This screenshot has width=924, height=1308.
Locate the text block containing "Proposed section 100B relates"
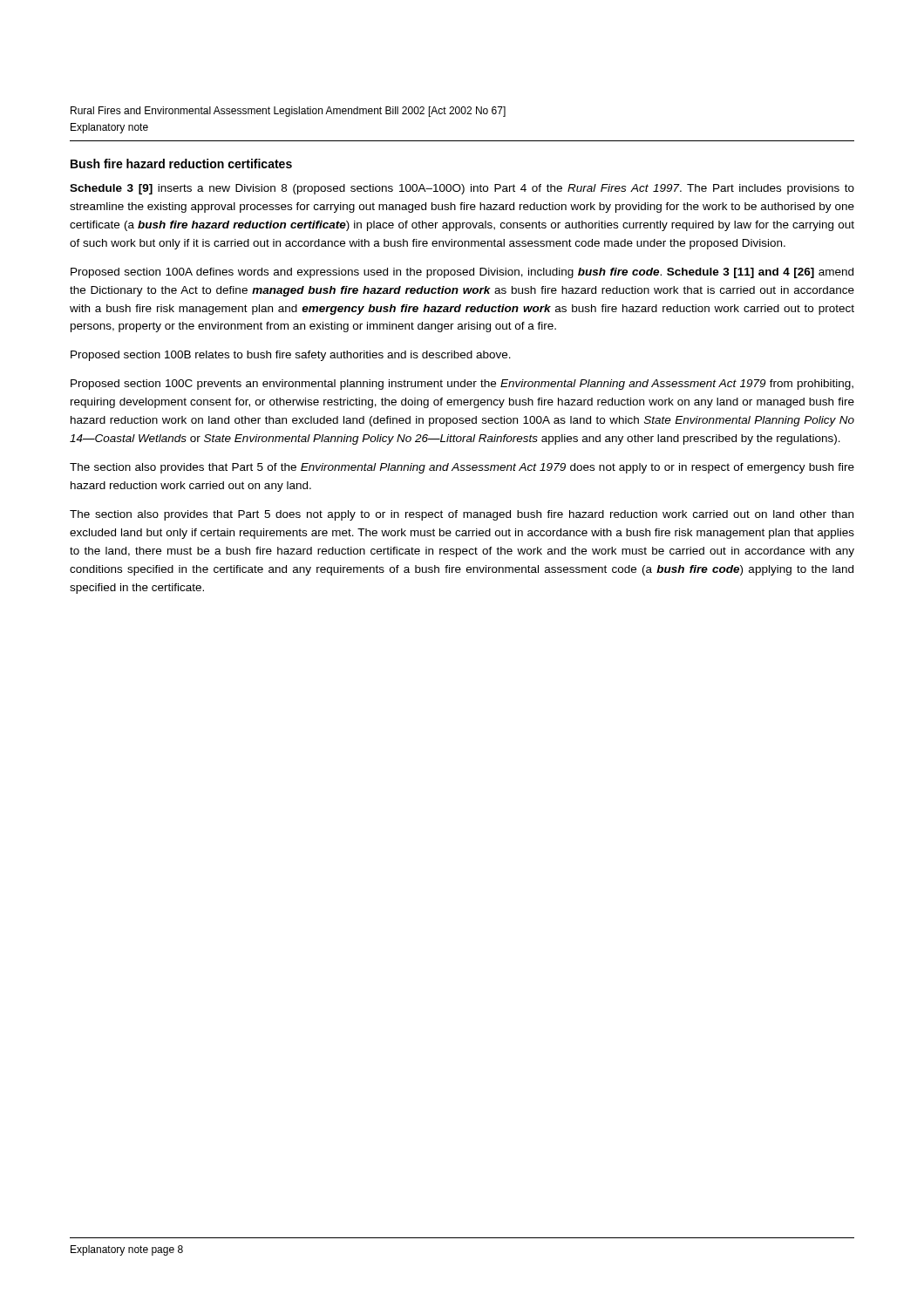[x=291, y=355]
